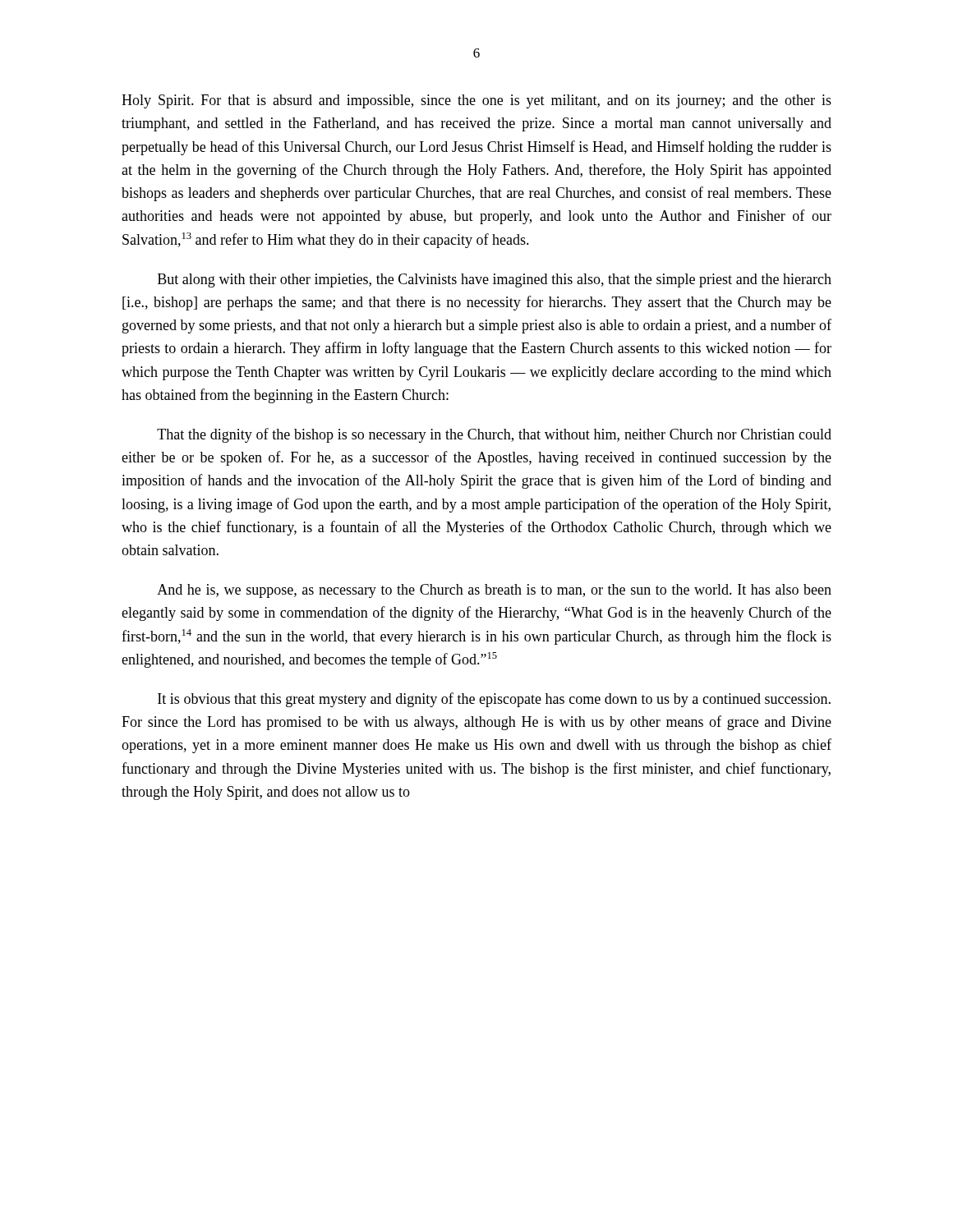Find the element starting "And he is,"

click(476, 625)
